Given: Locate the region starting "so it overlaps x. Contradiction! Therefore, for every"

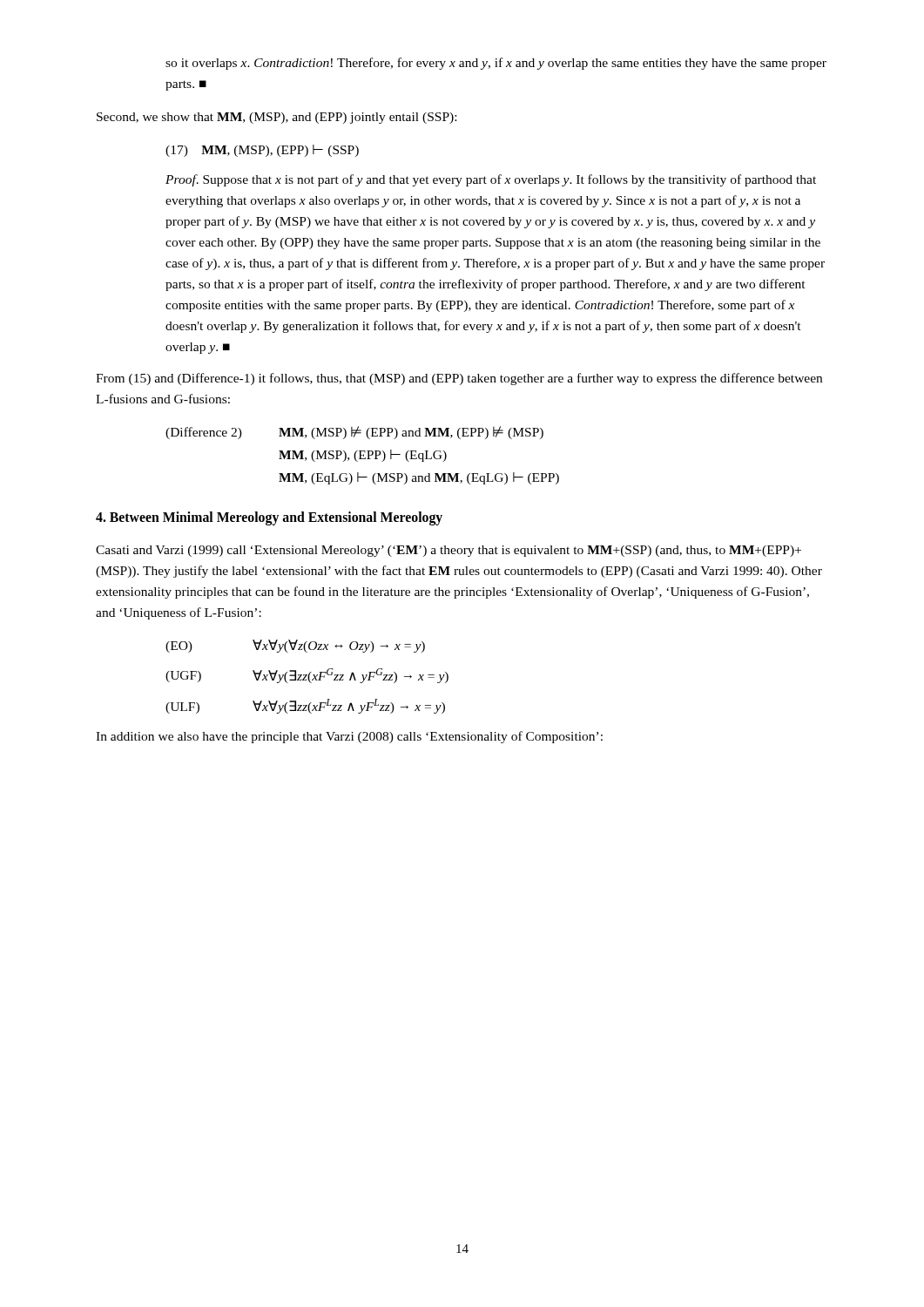Looking at the screenshot, I should pyautogui.click(x=496, y=73).
